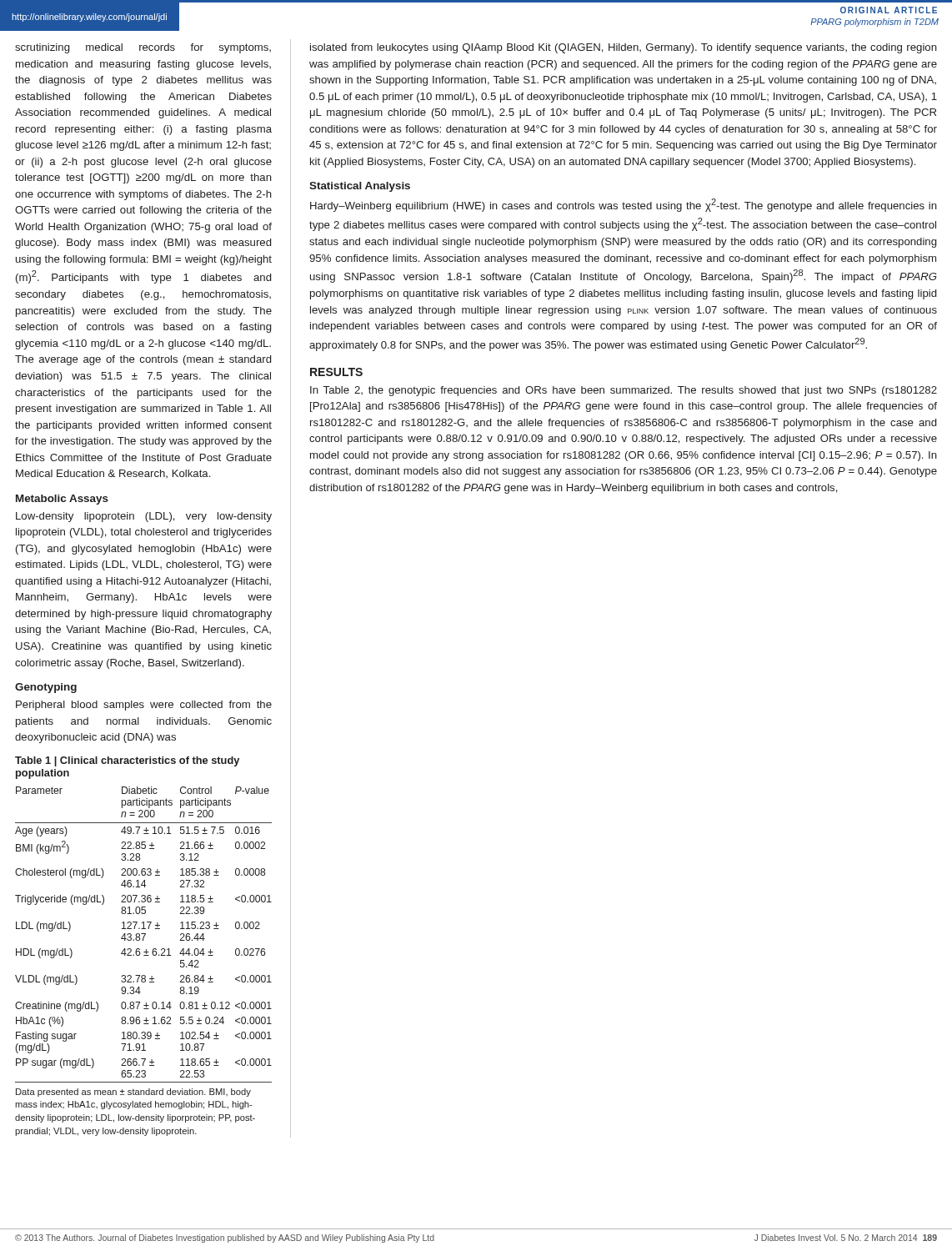Select the region starting "Peripheral blood samples were collected from the patients"

point(143,721)
